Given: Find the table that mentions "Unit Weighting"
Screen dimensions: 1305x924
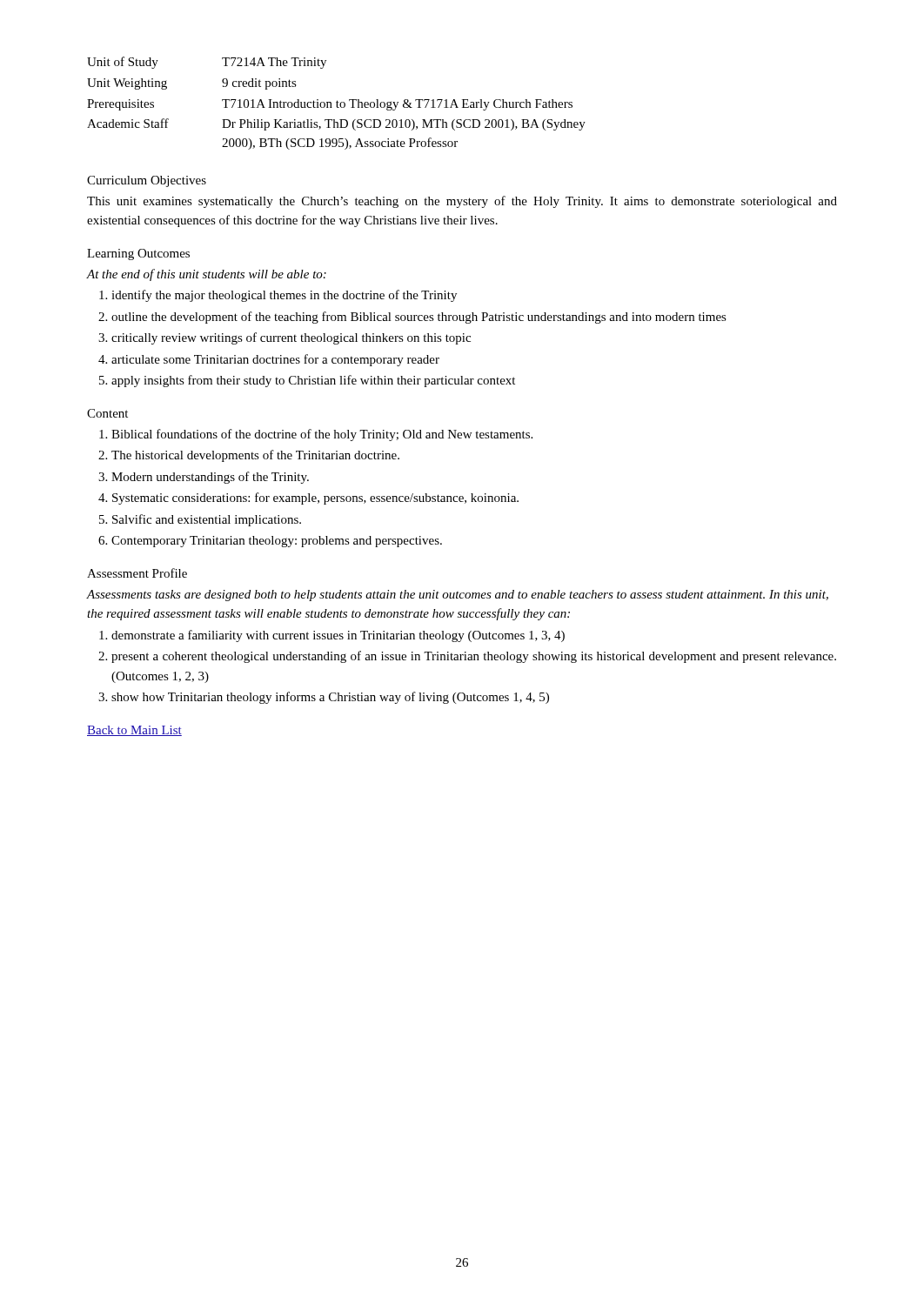Looking at the screenshot, I should [462, 103].
